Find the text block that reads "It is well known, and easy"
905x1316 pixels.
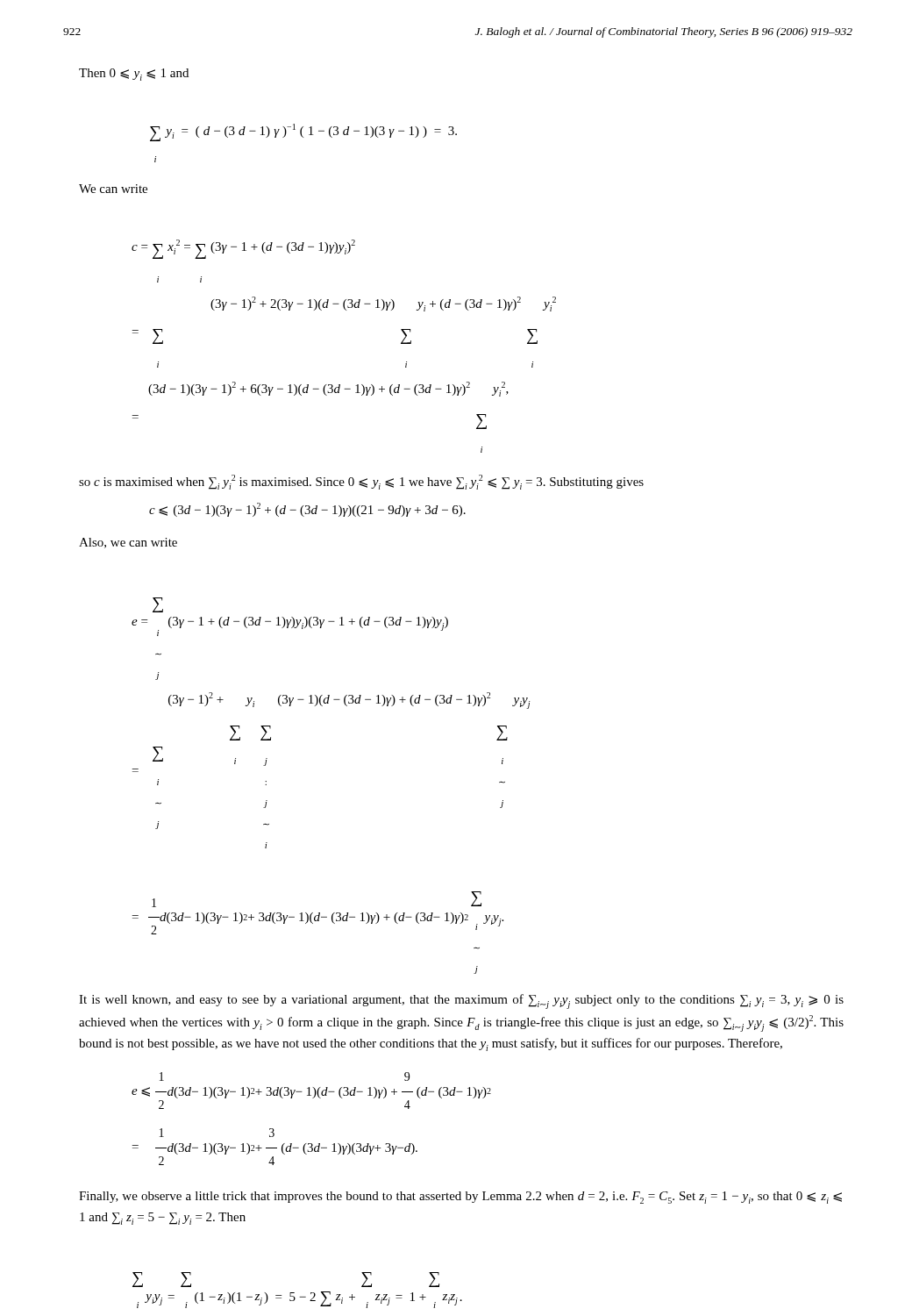(461, 1023)
